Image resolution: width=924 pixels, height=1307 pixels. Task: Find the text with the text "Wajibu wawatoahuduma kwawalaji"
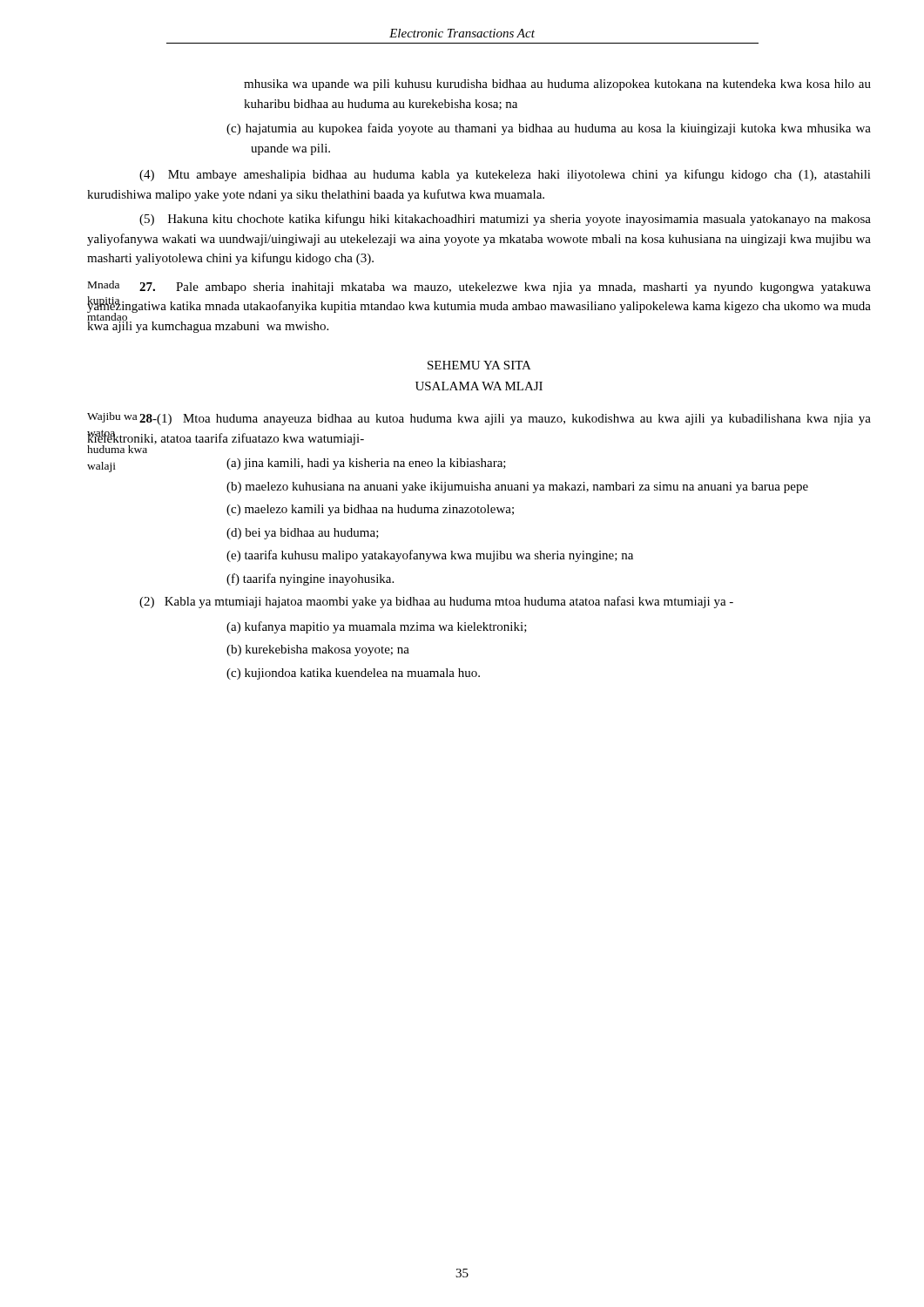click(117, 441)
